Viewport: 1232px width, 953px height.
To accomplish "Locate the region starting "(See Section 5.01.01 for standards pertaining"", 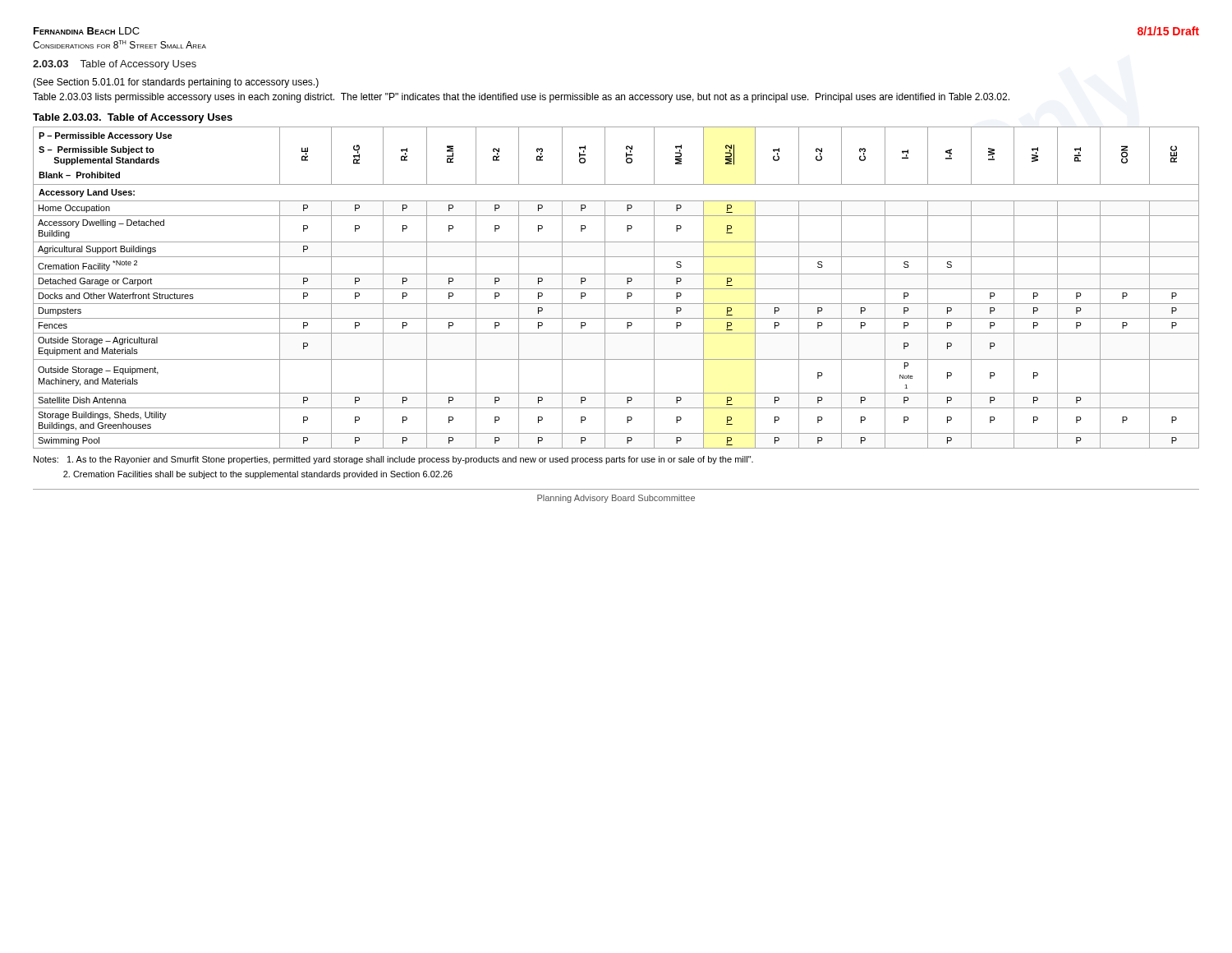I will click(x=522, y=90).
